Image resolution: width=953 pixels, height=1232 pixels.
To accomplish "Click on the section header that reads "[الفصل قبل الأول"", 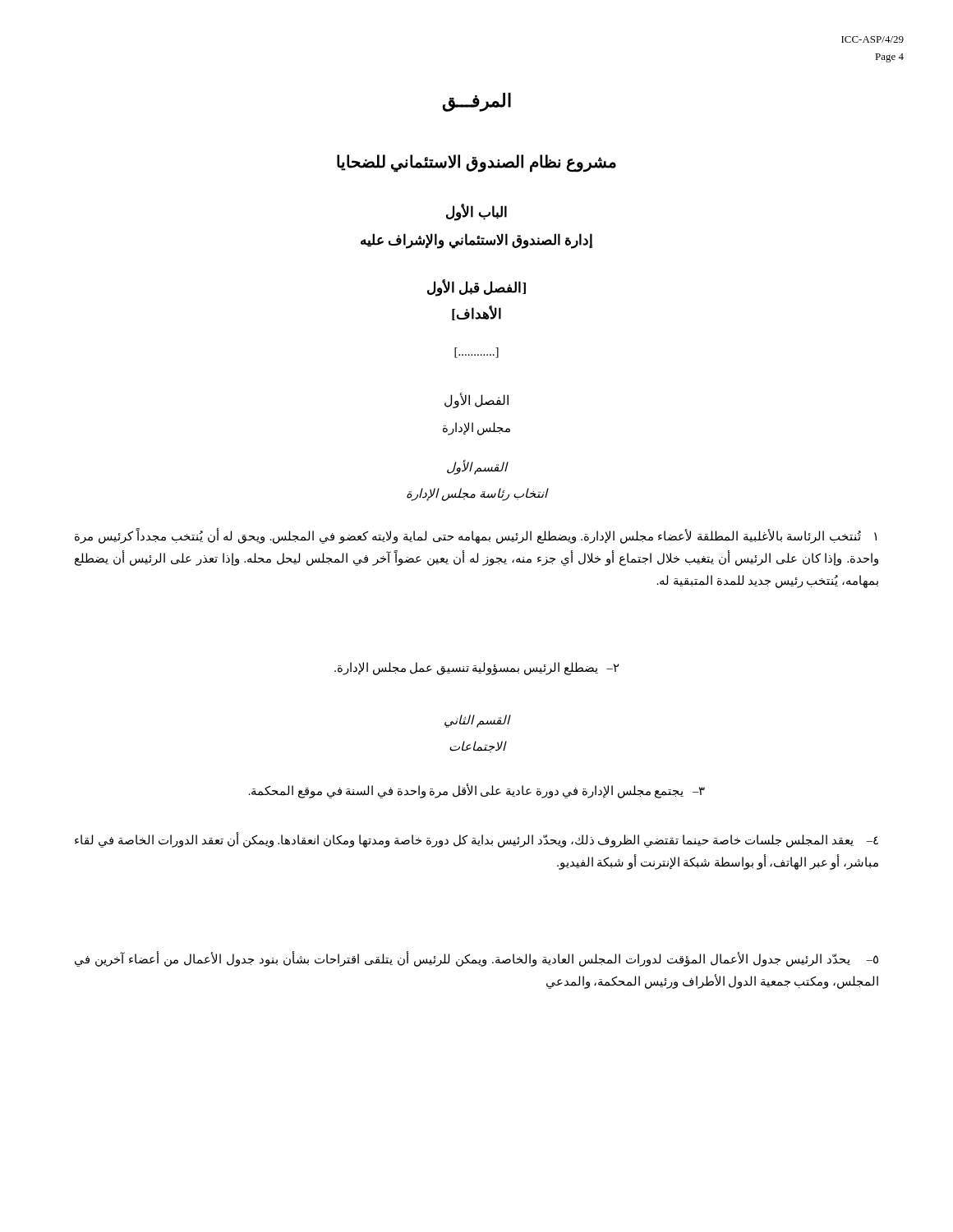I will [x=476, y=288].
